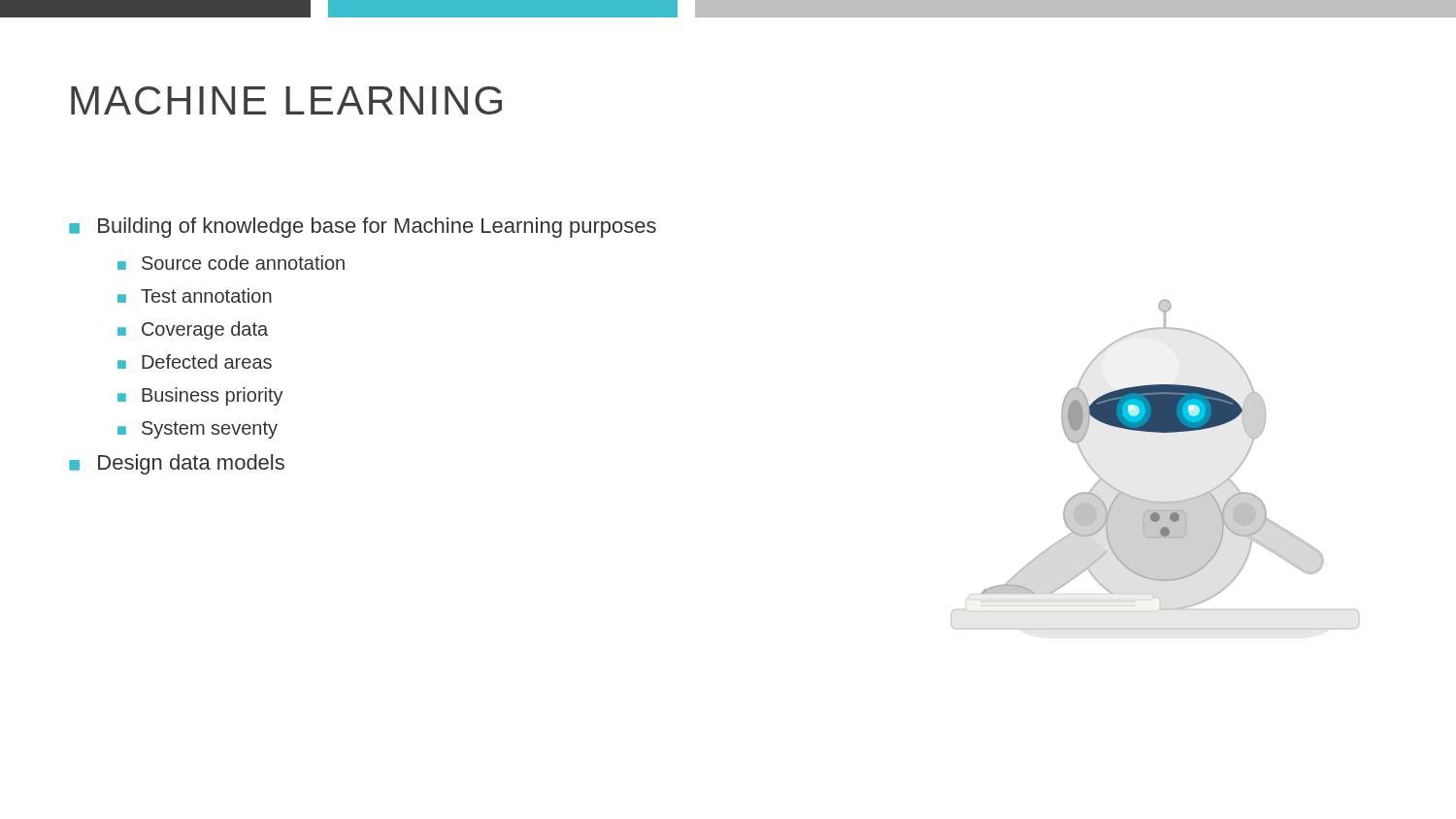Image resolution: width=1456 pixels, height=819 pixels.
Task: Select the element starting "■ Coverage data"
Action: [192, 330]
